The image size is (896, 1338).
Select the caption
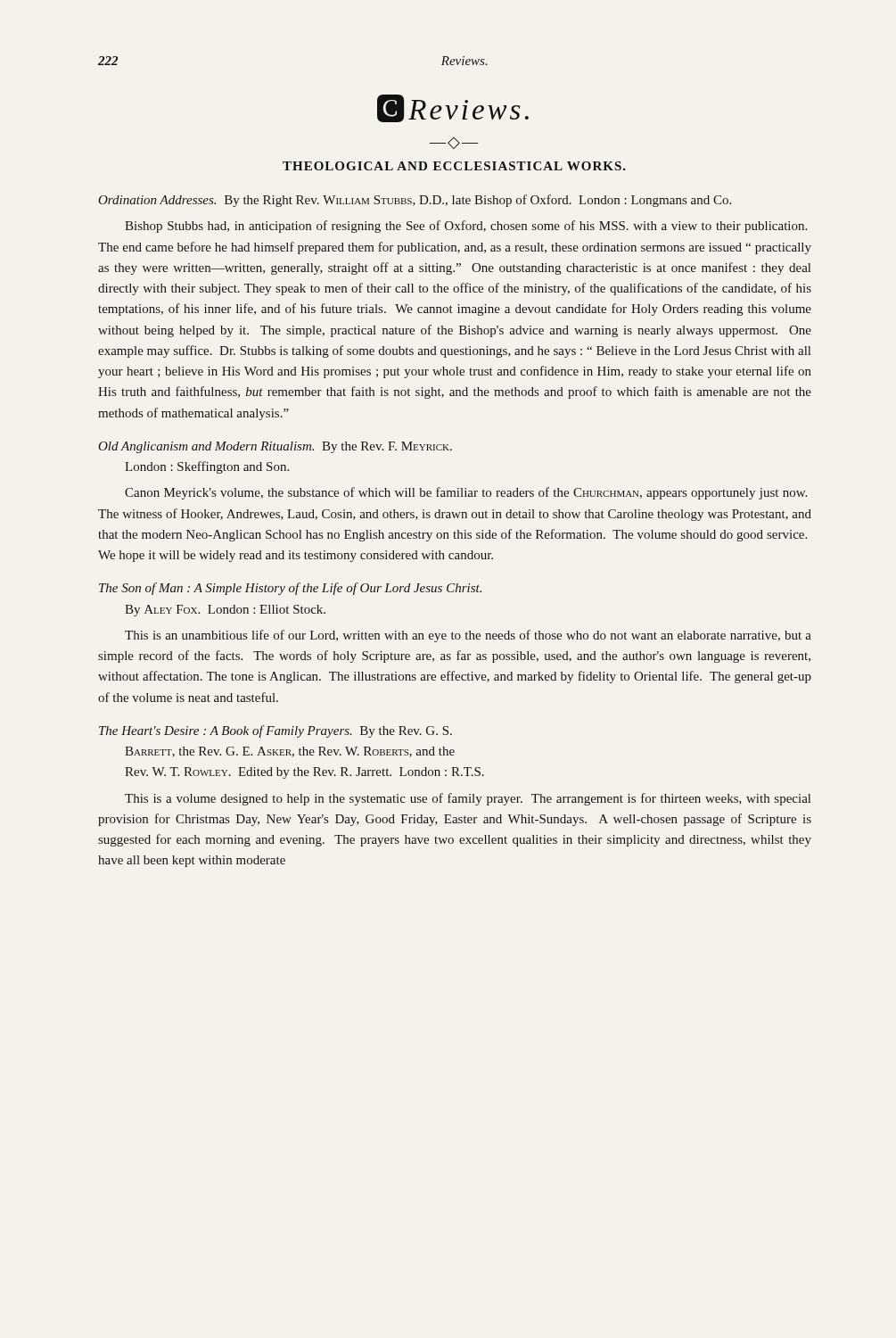[455, 142]
